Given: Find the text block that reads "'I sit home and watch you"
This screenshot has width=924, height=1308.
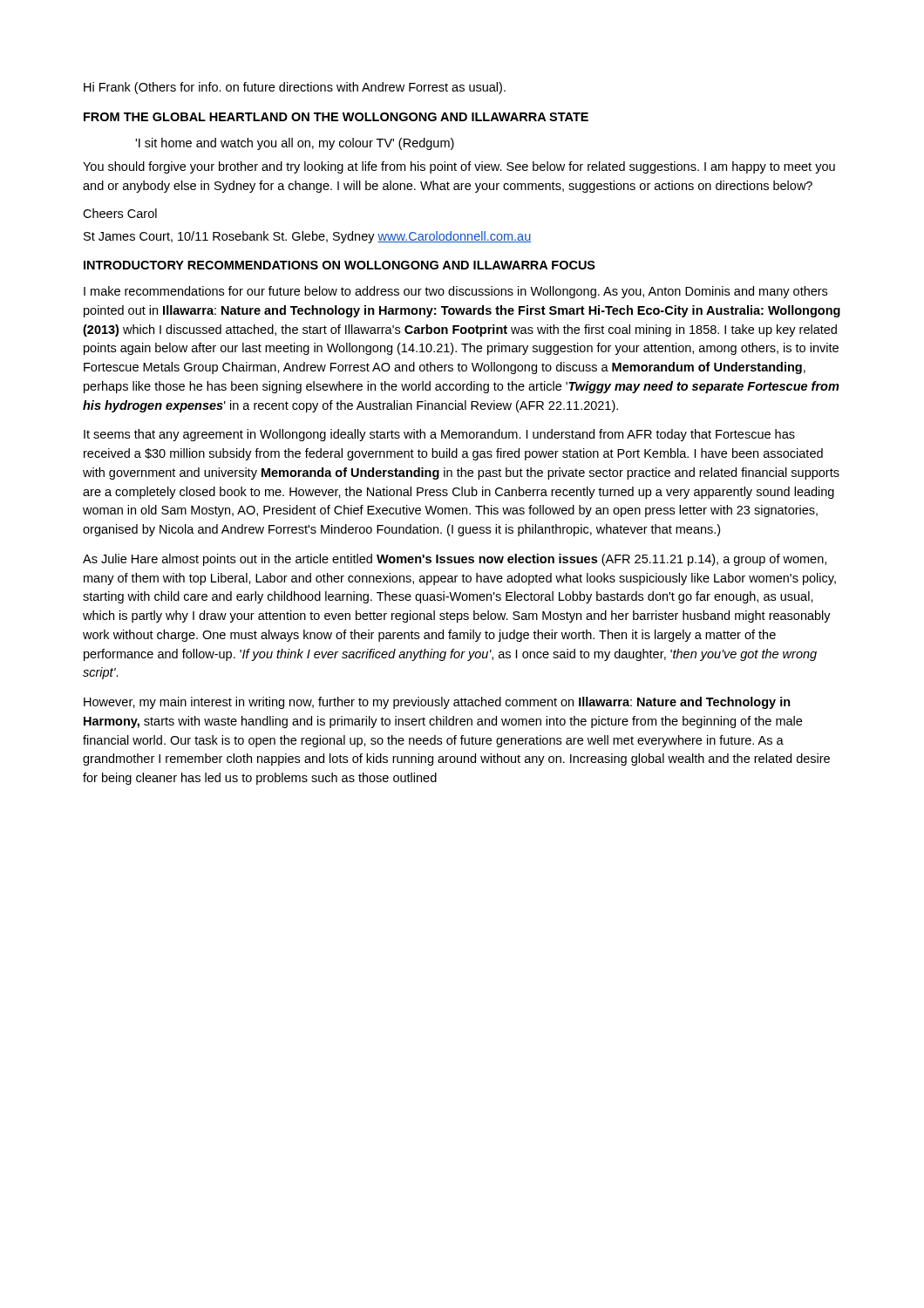Looking at the screenshot, I should click(x=295, y=143).
